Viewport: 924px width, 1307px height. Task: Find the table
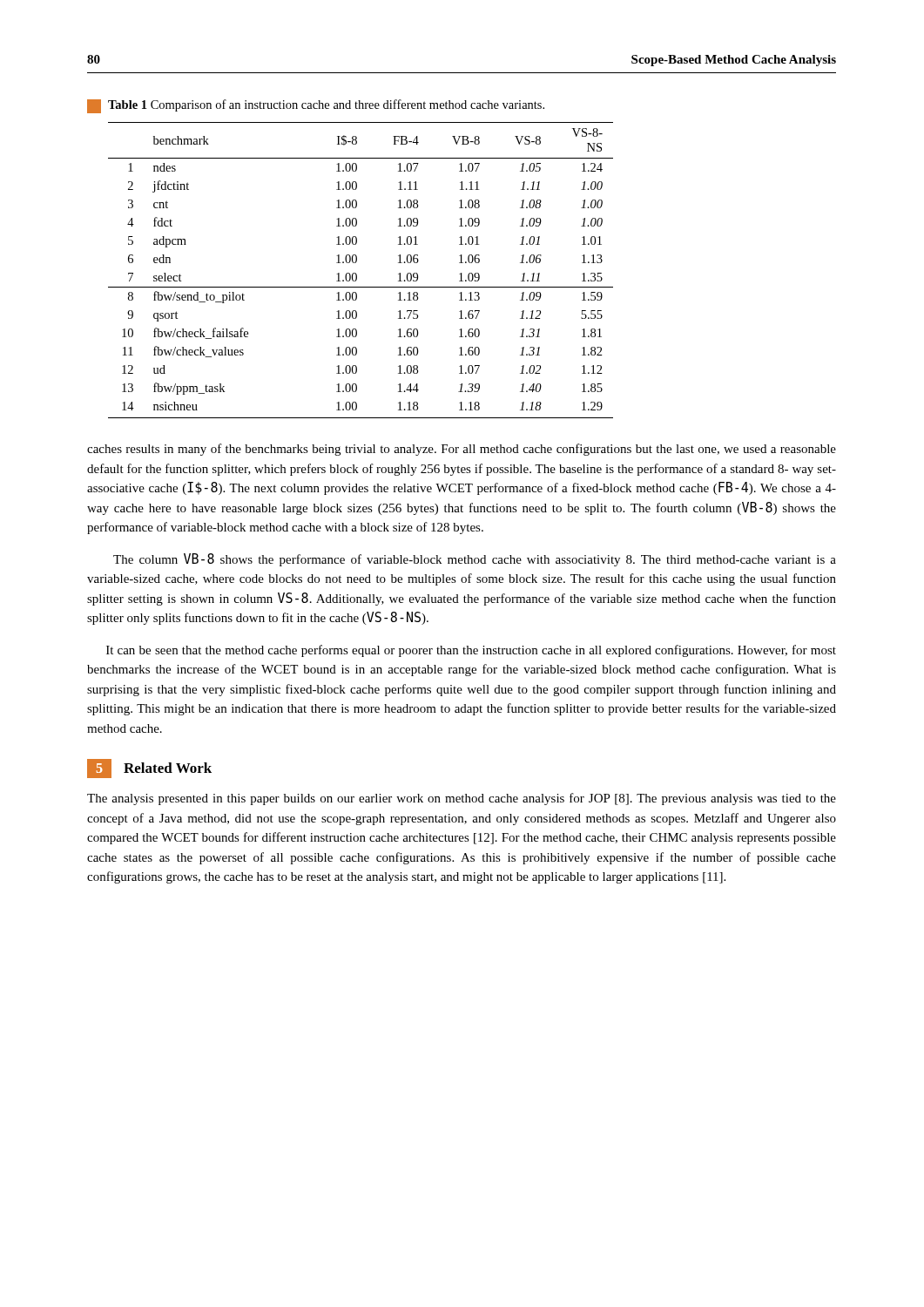click(462, 270)
